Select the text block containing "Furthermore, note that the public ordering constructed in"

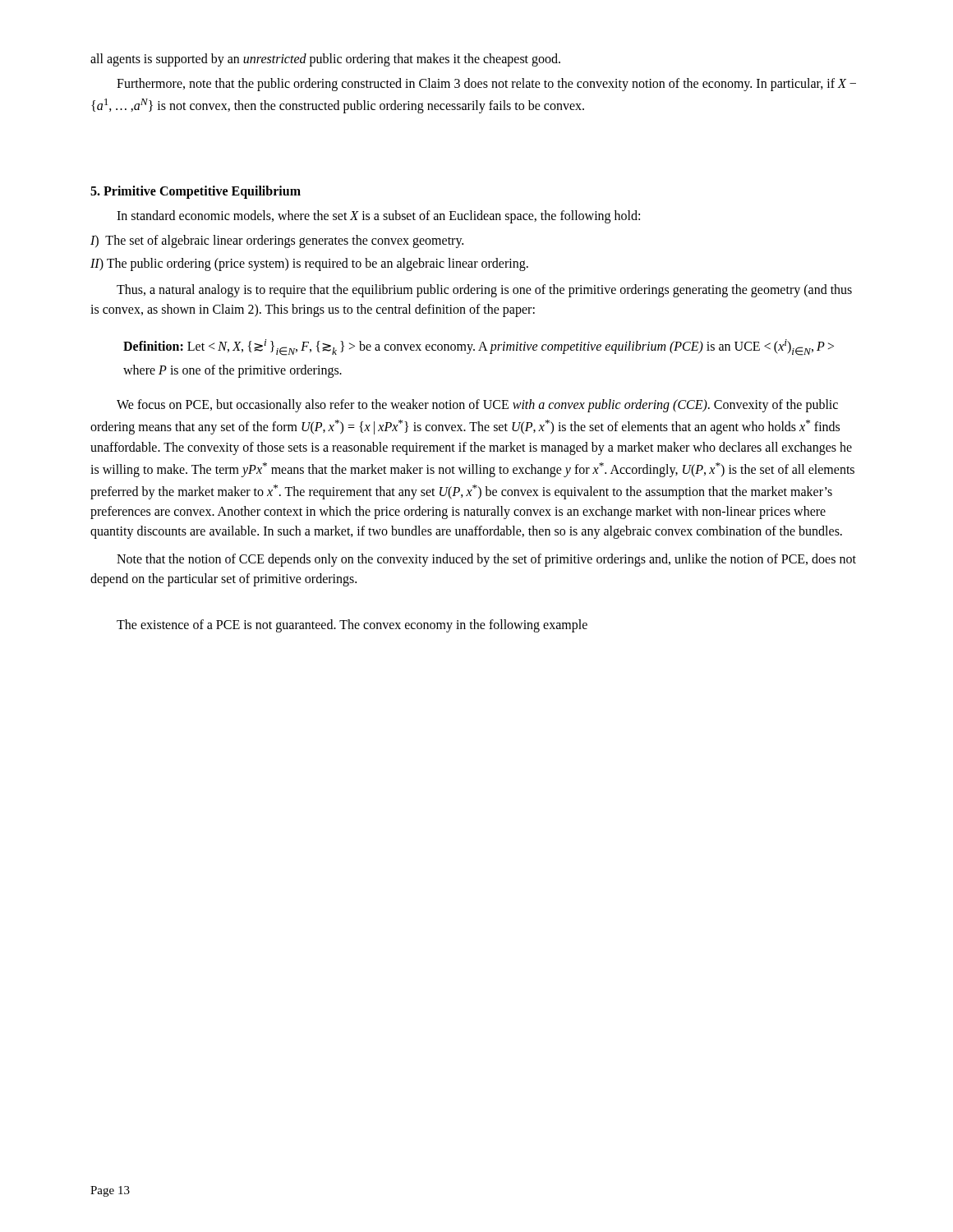(474, 95)
